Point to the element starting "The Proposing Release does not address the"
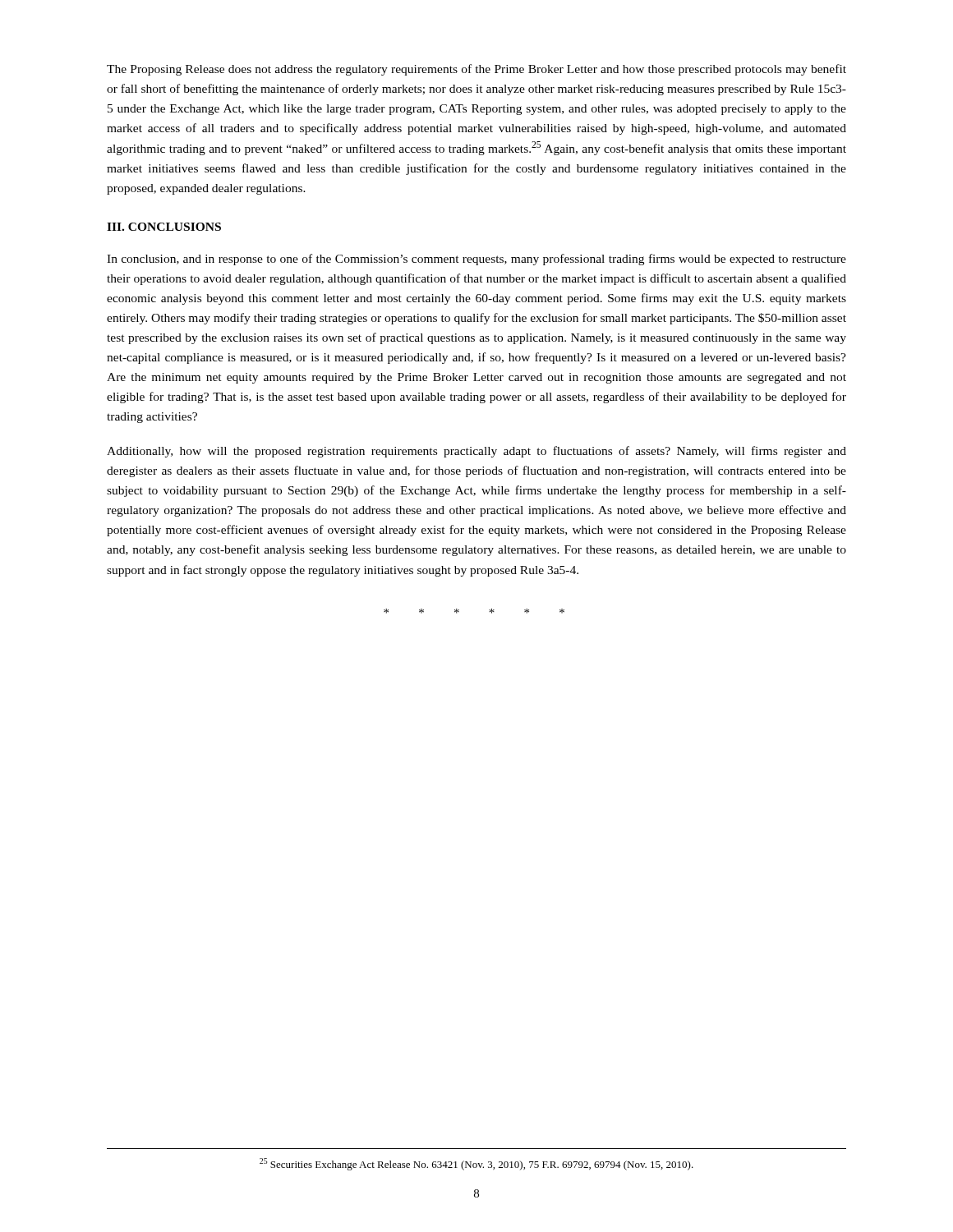This screenshot has width=953, height=1232. (x=476, y=128)
